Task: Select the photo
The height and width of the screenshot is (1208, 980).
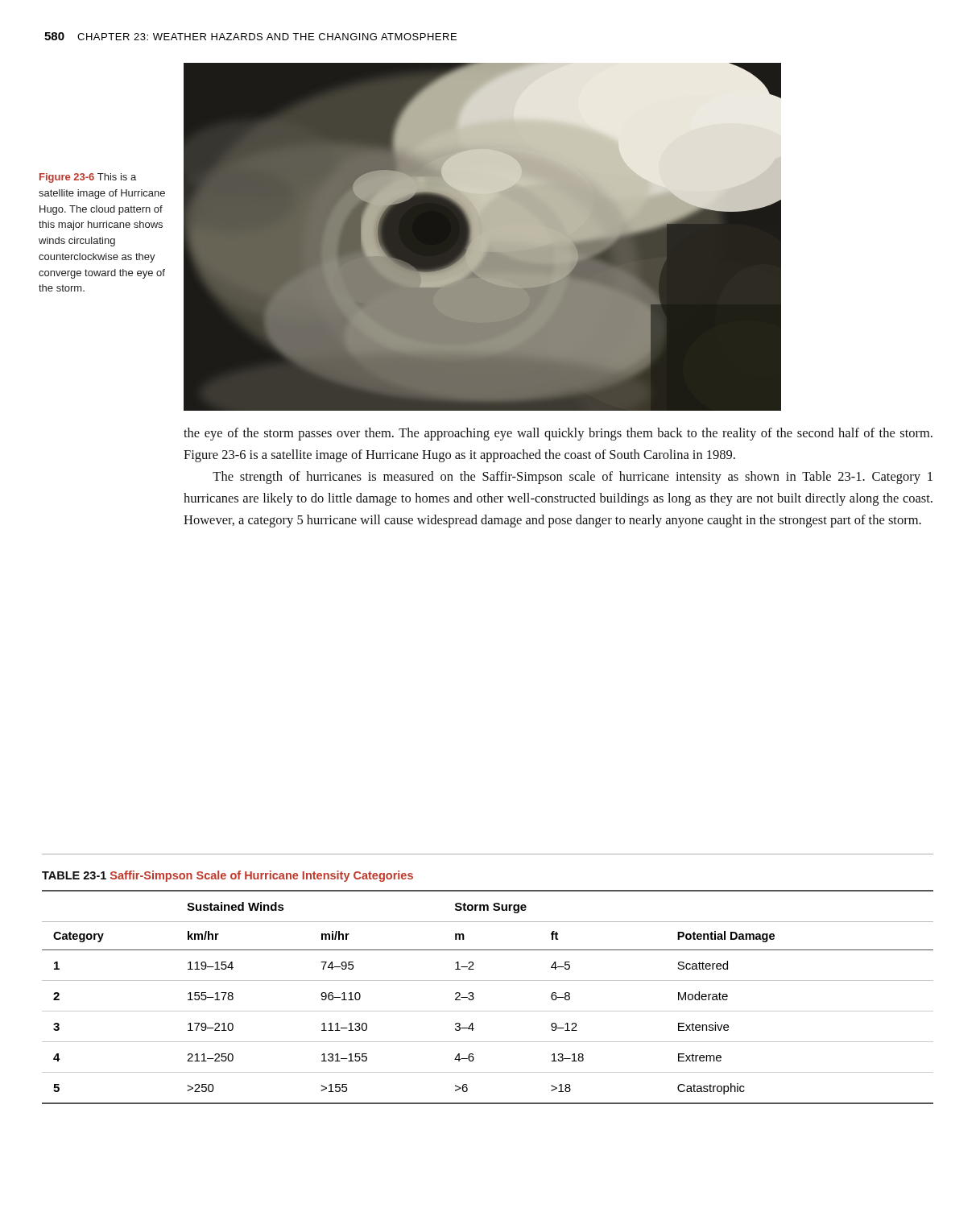Action: (482, 237)
